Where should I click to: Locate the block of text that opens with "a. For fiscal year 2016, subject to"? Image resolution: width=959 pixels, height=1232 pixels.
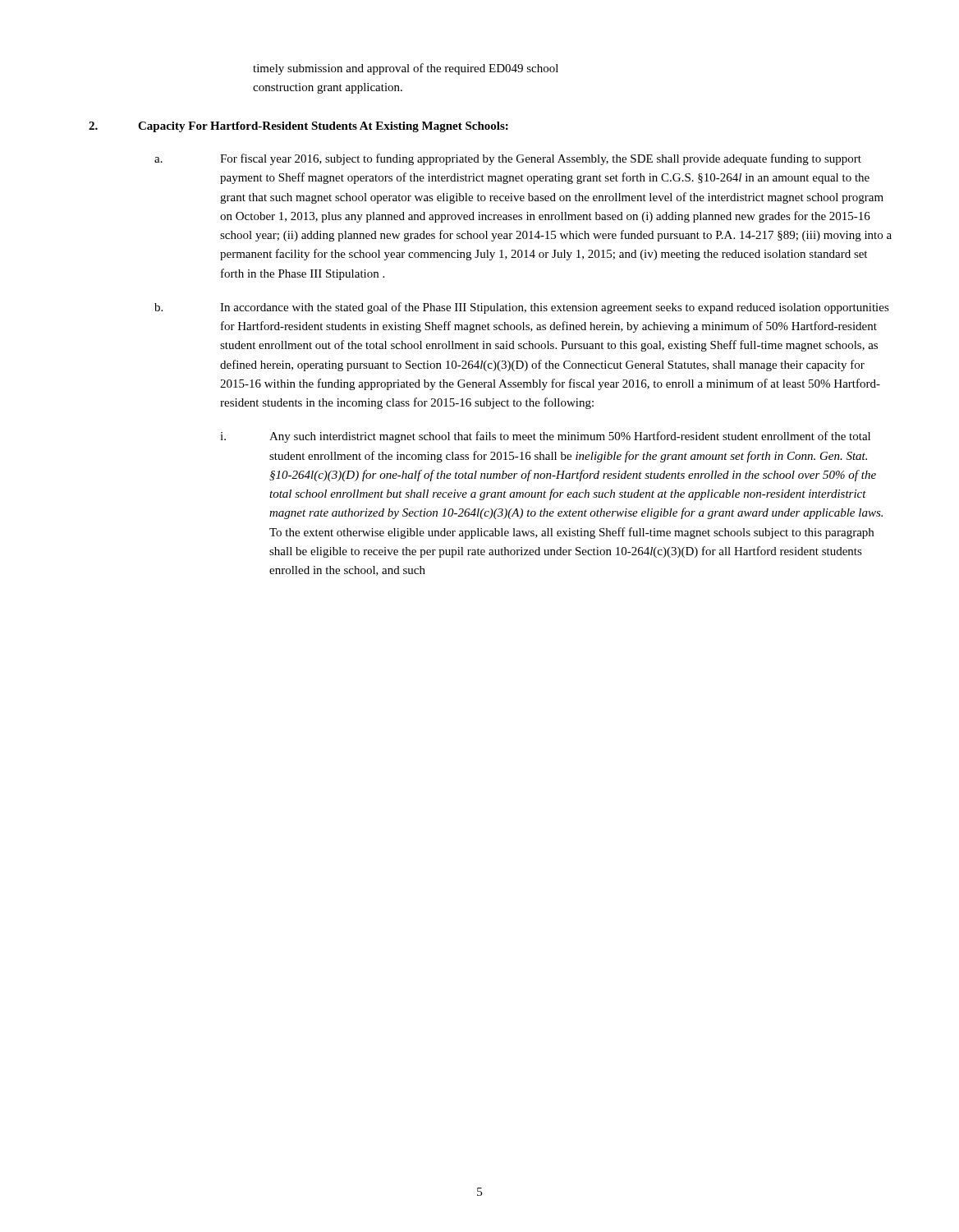pos(524,216)
